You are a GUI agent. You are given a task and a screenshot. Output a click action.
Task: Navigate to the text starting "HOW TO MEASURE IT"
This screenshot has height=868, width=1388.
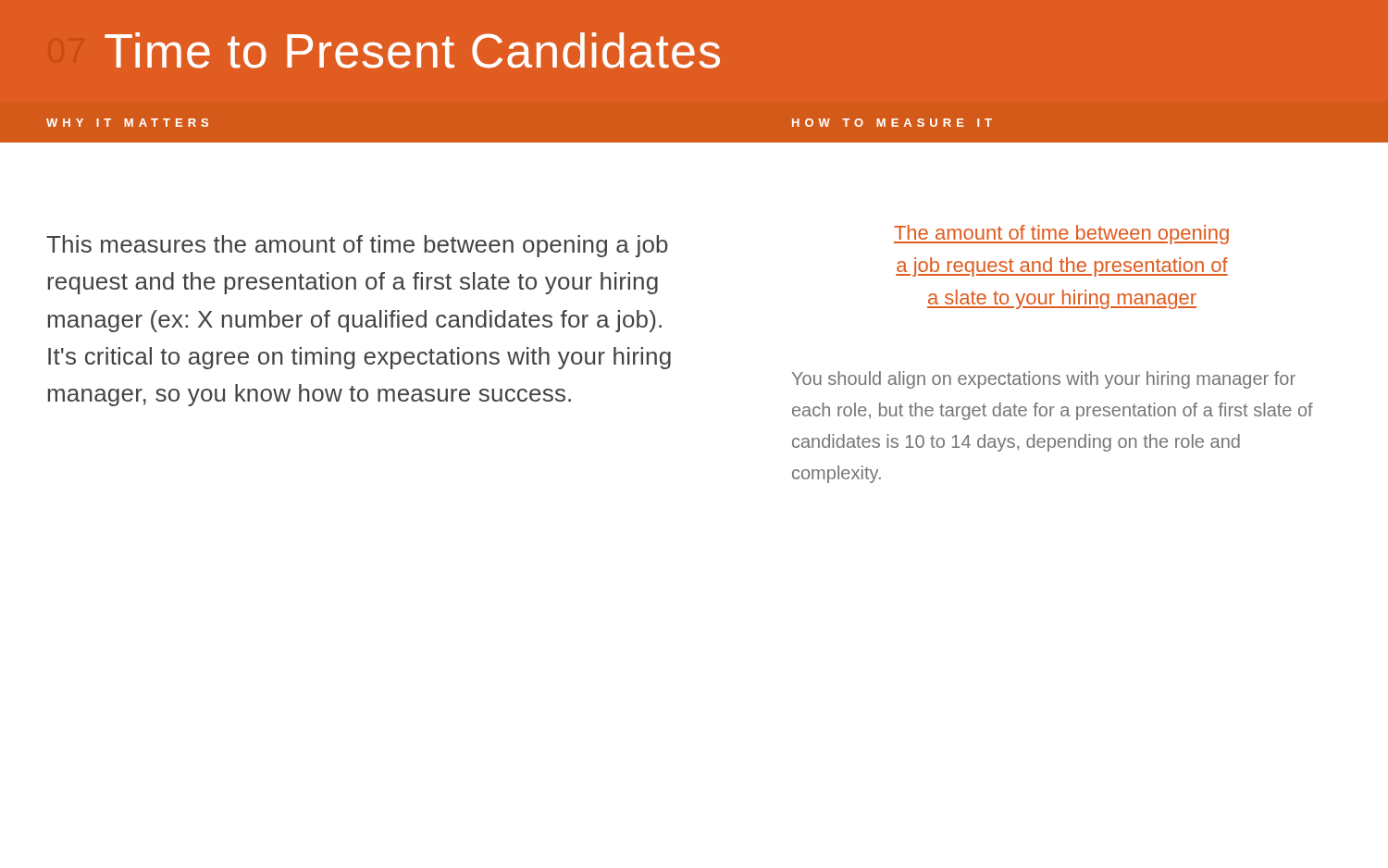pos(894,123)
